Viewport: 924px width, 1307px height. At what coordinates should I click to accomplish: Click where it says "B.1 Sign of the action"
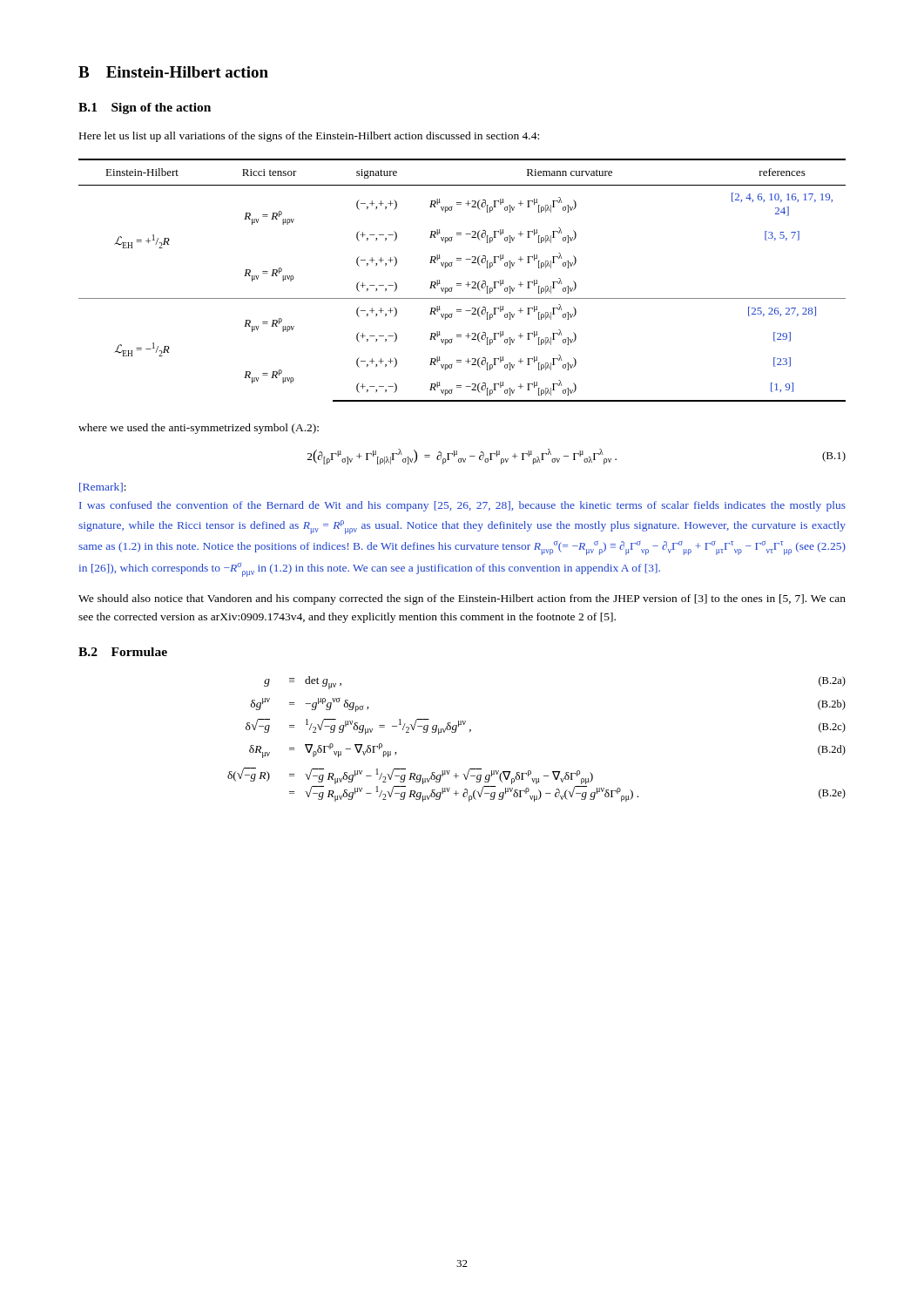point(145,107)
